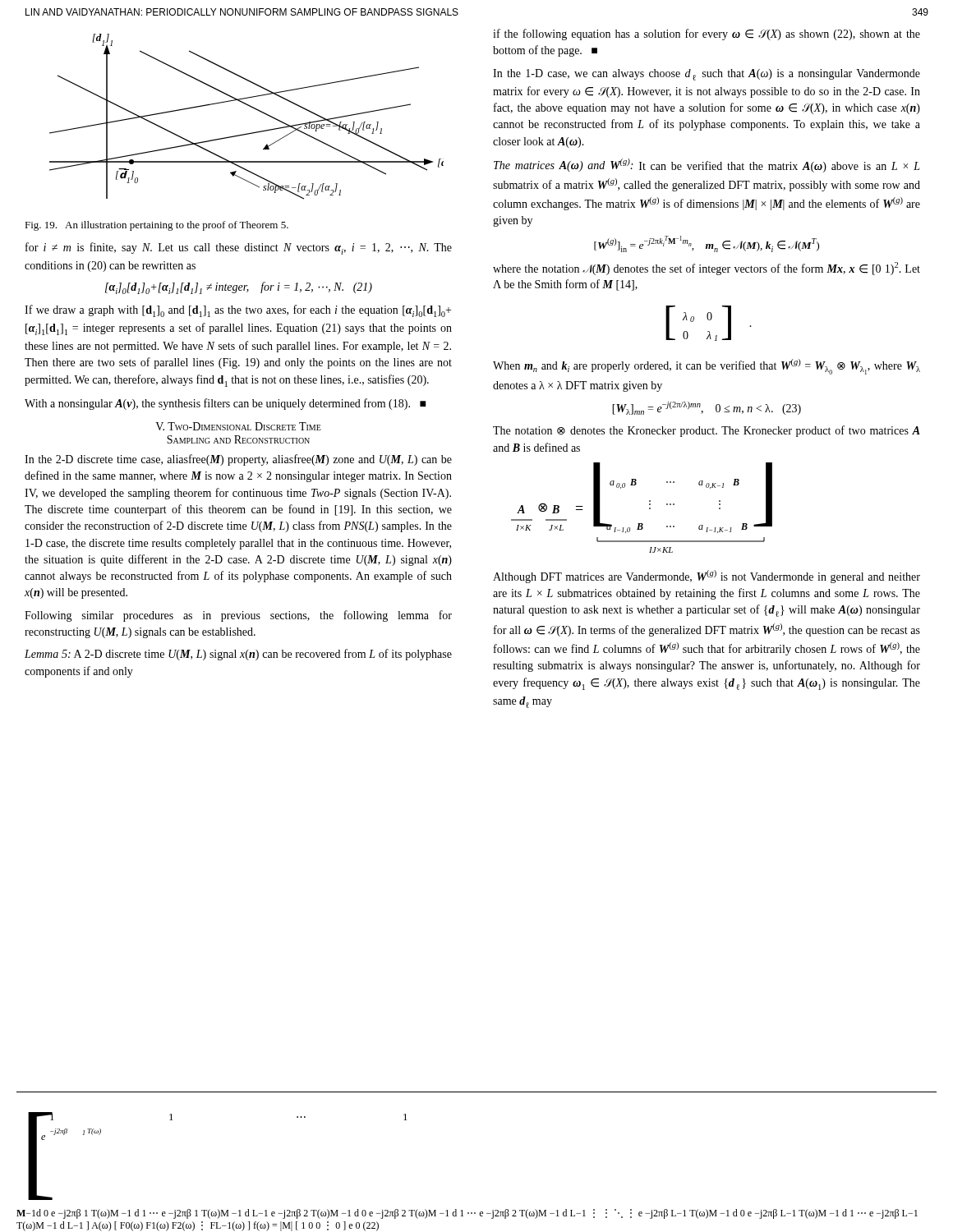
Task: Navigate to the text block starting "[ λ0 0"
Action: (707, 324)
